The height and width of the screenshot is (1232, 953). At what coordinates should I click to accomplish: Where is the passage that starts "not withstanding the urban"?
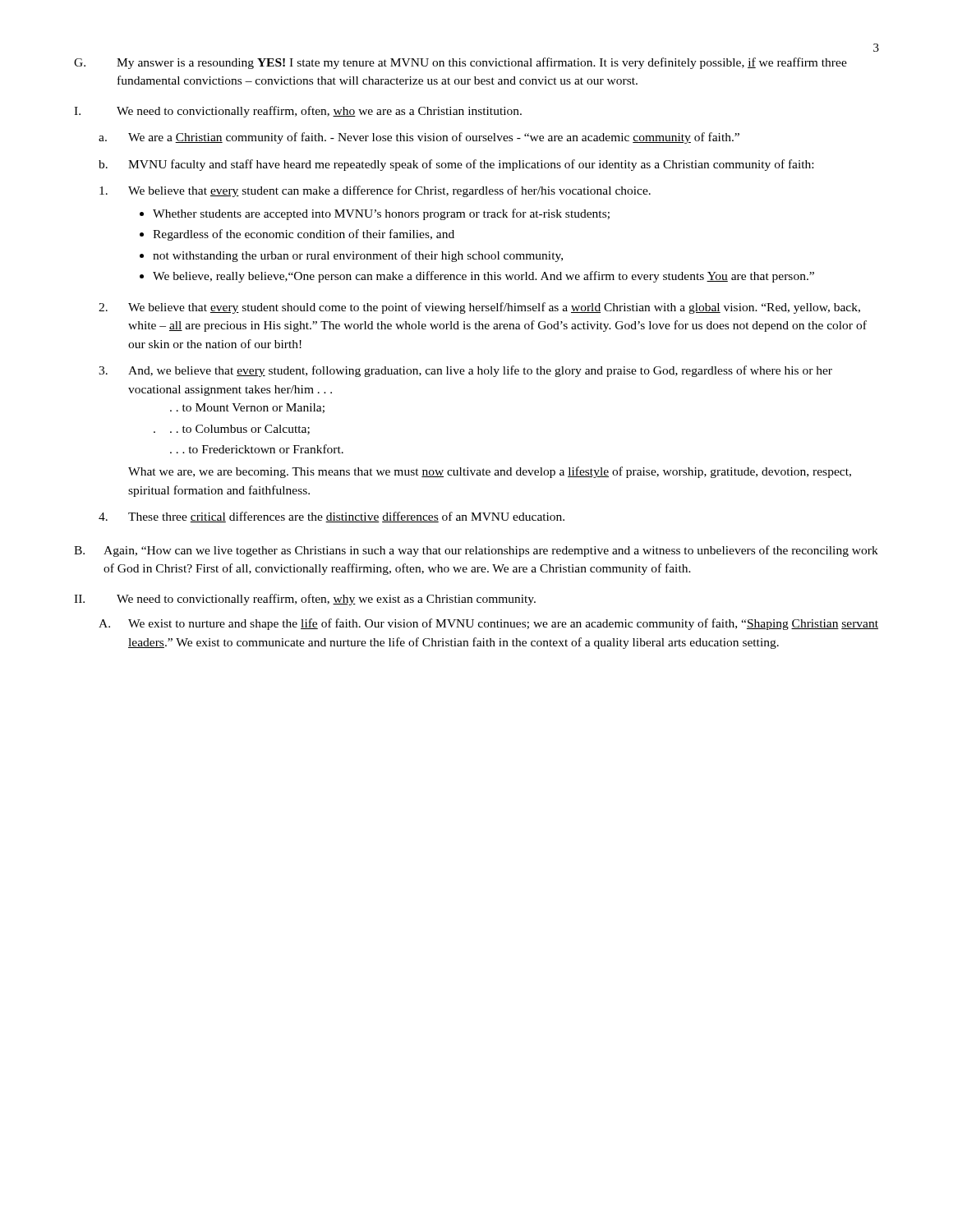click(x=358, y=255)
